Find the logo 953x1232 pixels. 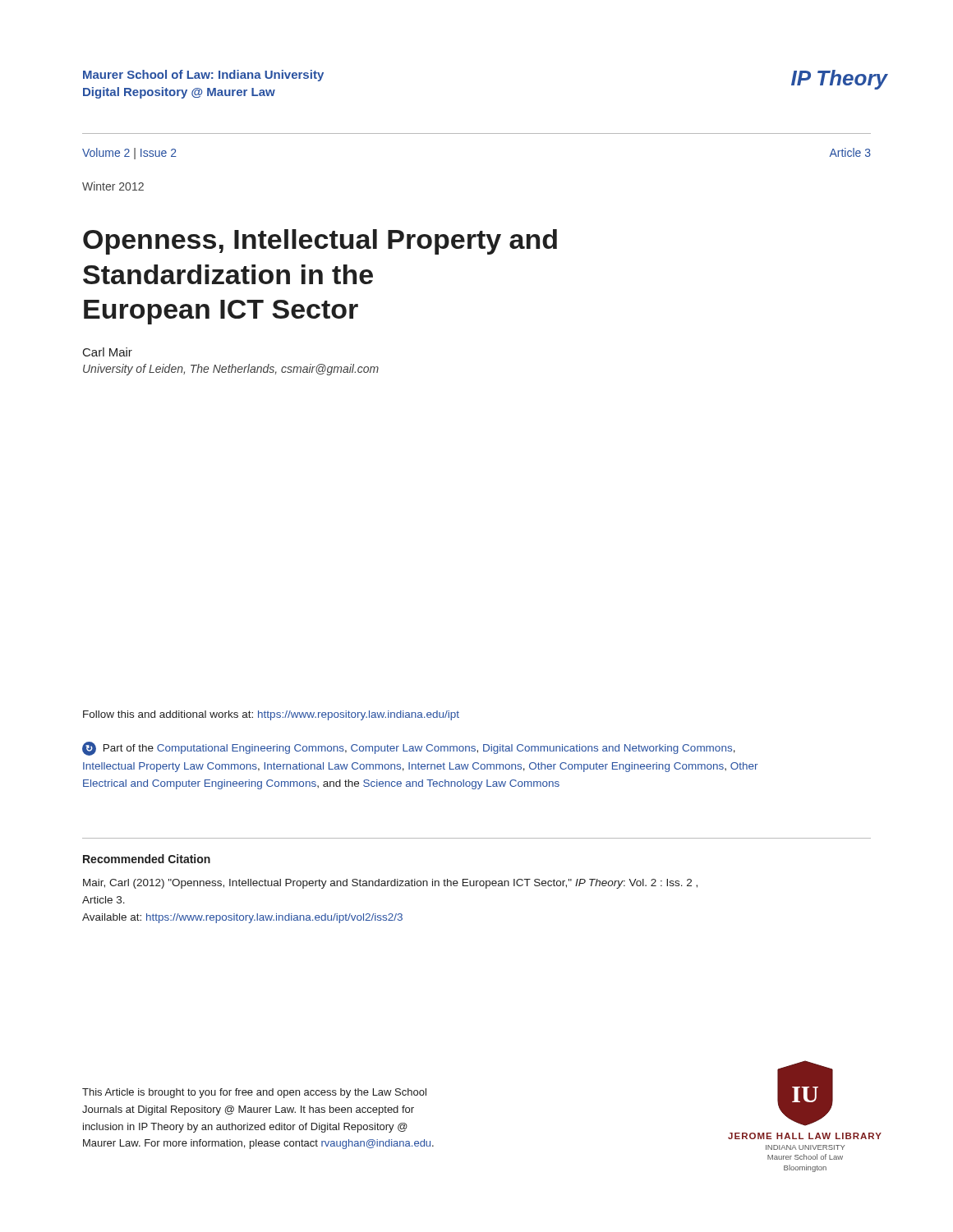(805, 1116)
